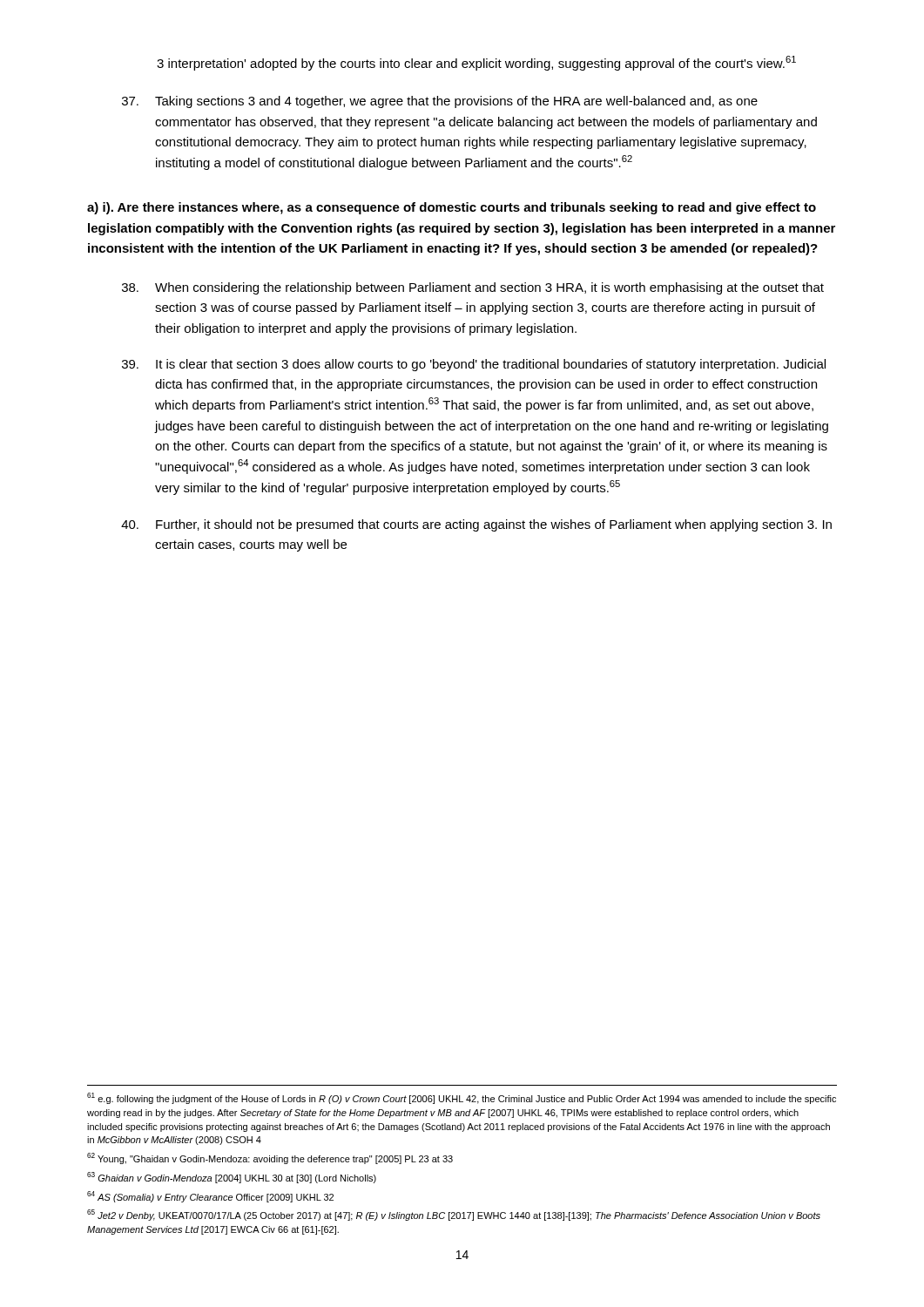Screen dimensions: 1307x924
Task: Click the passage that begins "39. It is clear that"
Action: click(462, 426)
